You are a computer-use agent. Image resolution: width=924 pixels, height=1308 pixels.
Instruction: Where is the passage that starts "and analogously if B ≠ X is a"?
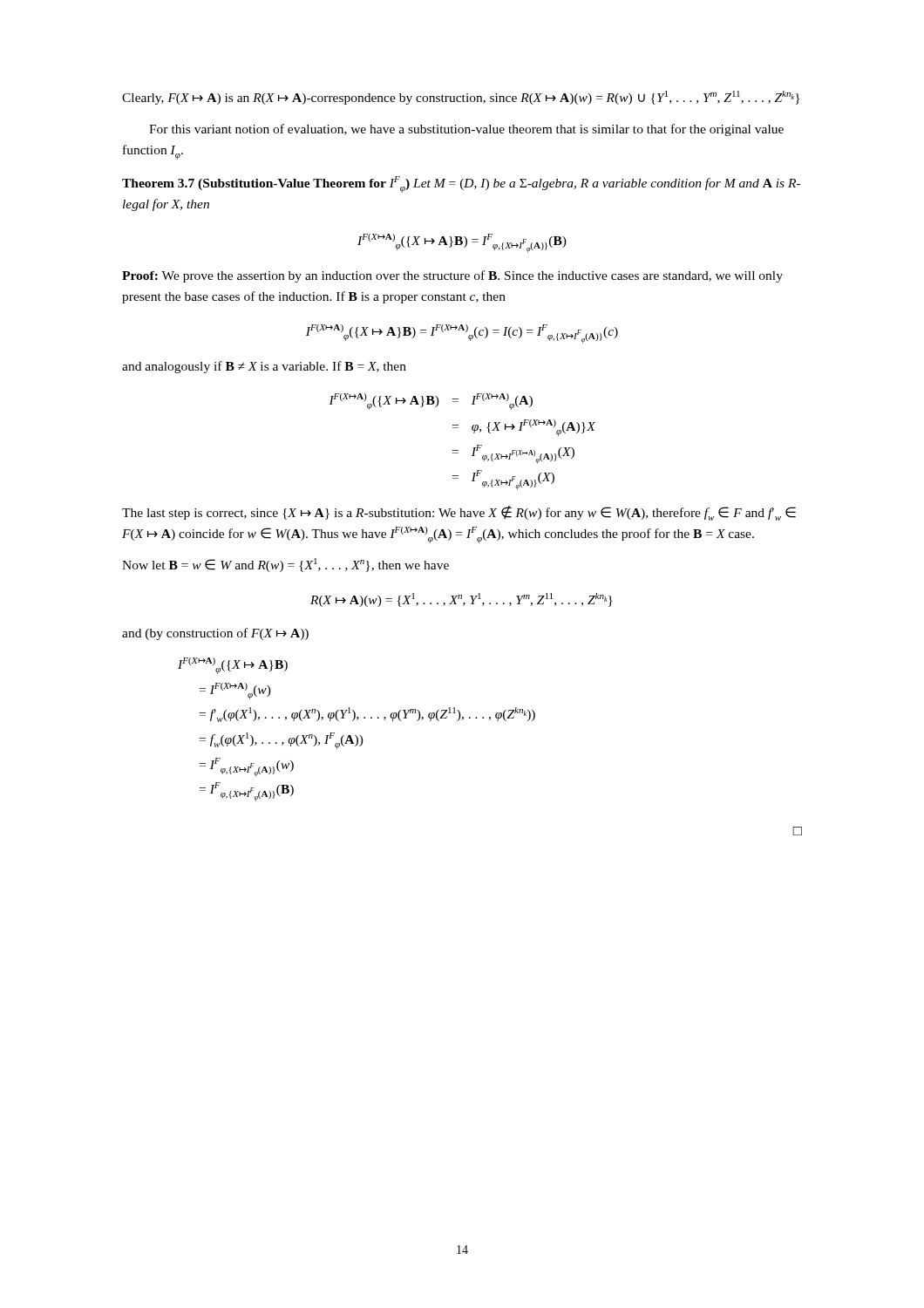point(264,366)
